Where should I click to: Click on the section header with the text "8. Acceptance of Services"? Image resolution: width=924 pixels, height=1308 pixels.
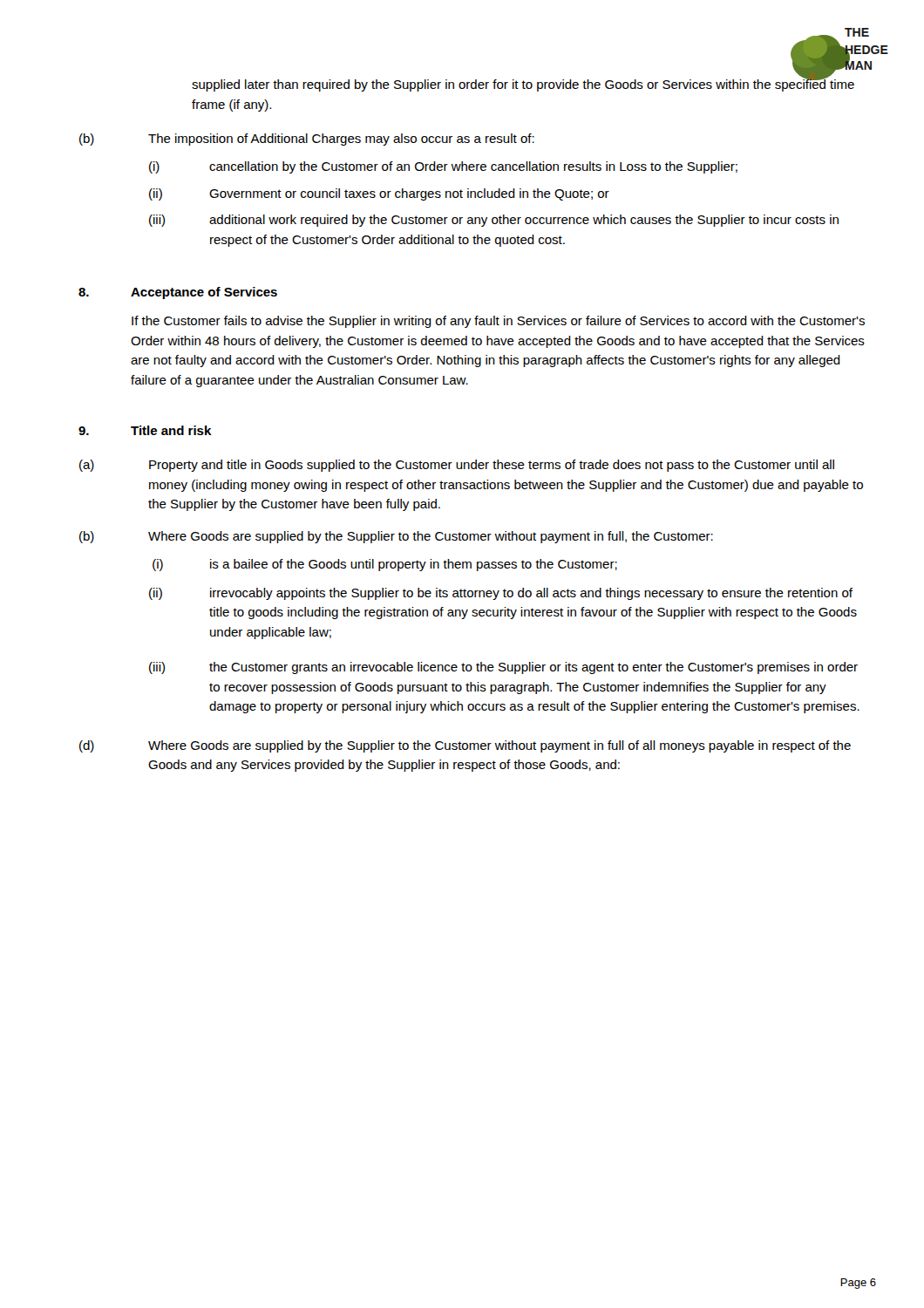(178, 292)
